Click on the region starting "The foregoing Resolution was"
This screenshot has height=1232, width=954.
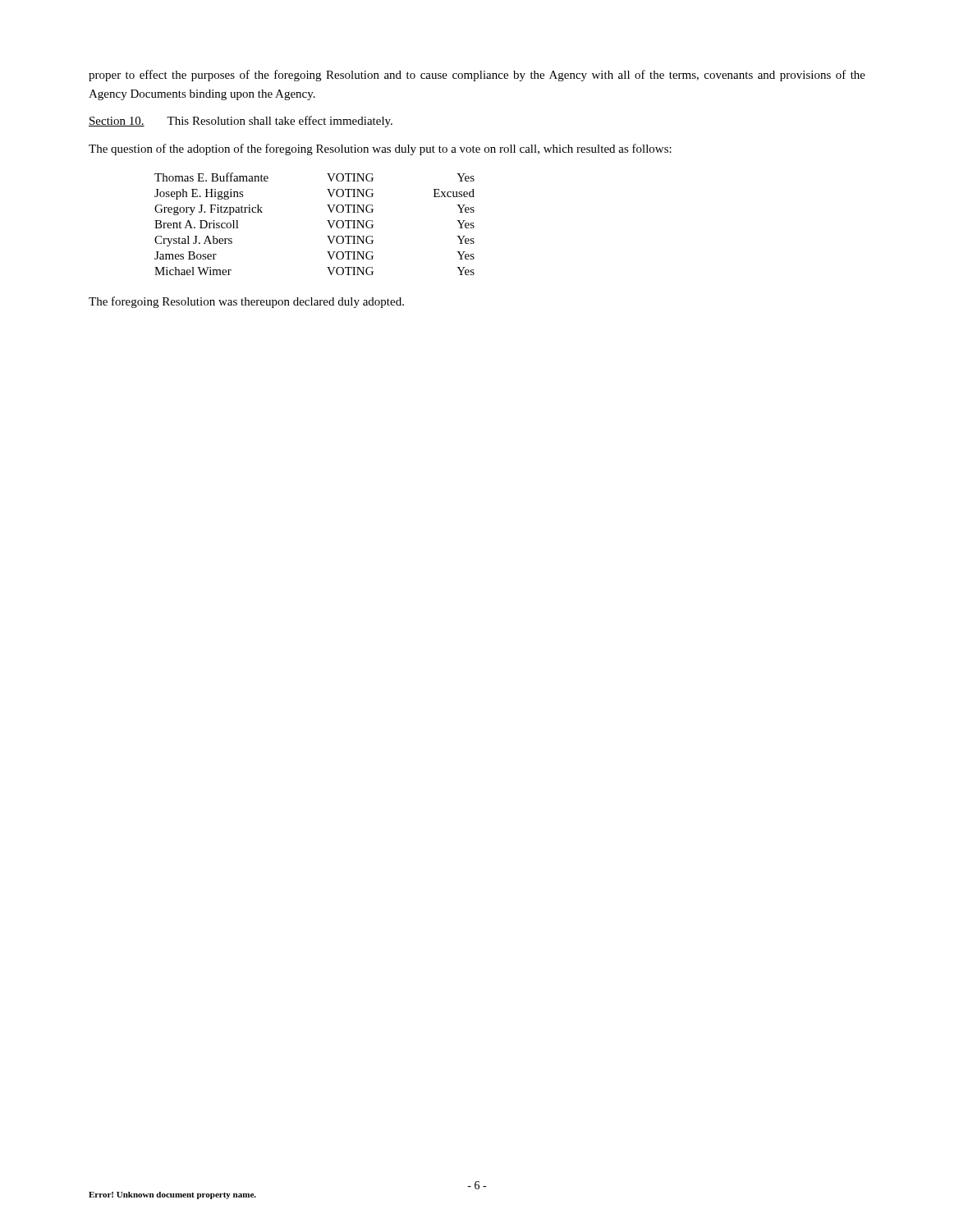point(247,301)
